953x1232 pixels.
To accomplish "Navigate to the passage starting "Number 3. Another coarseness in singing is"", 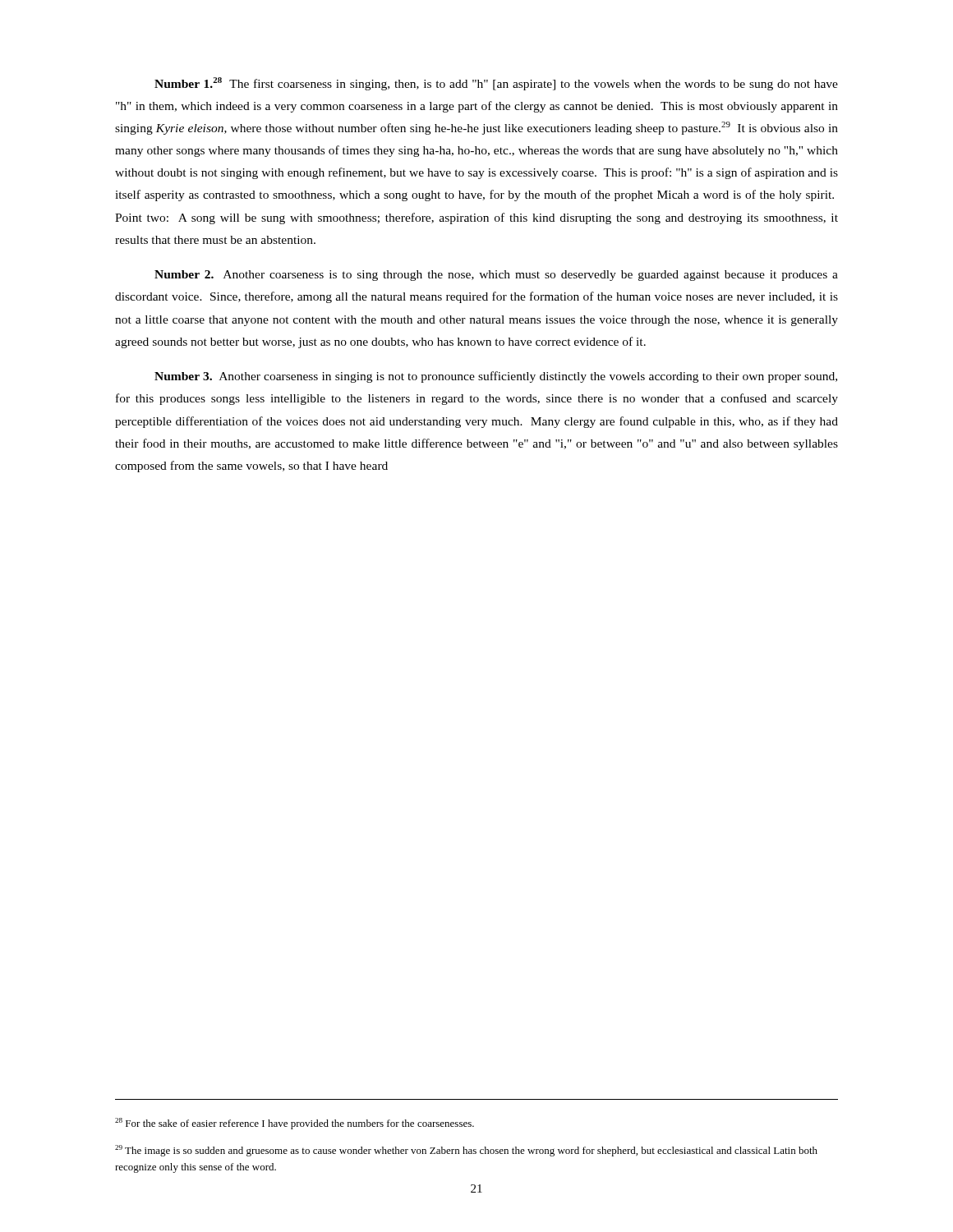I will click(x=476, y=421).
